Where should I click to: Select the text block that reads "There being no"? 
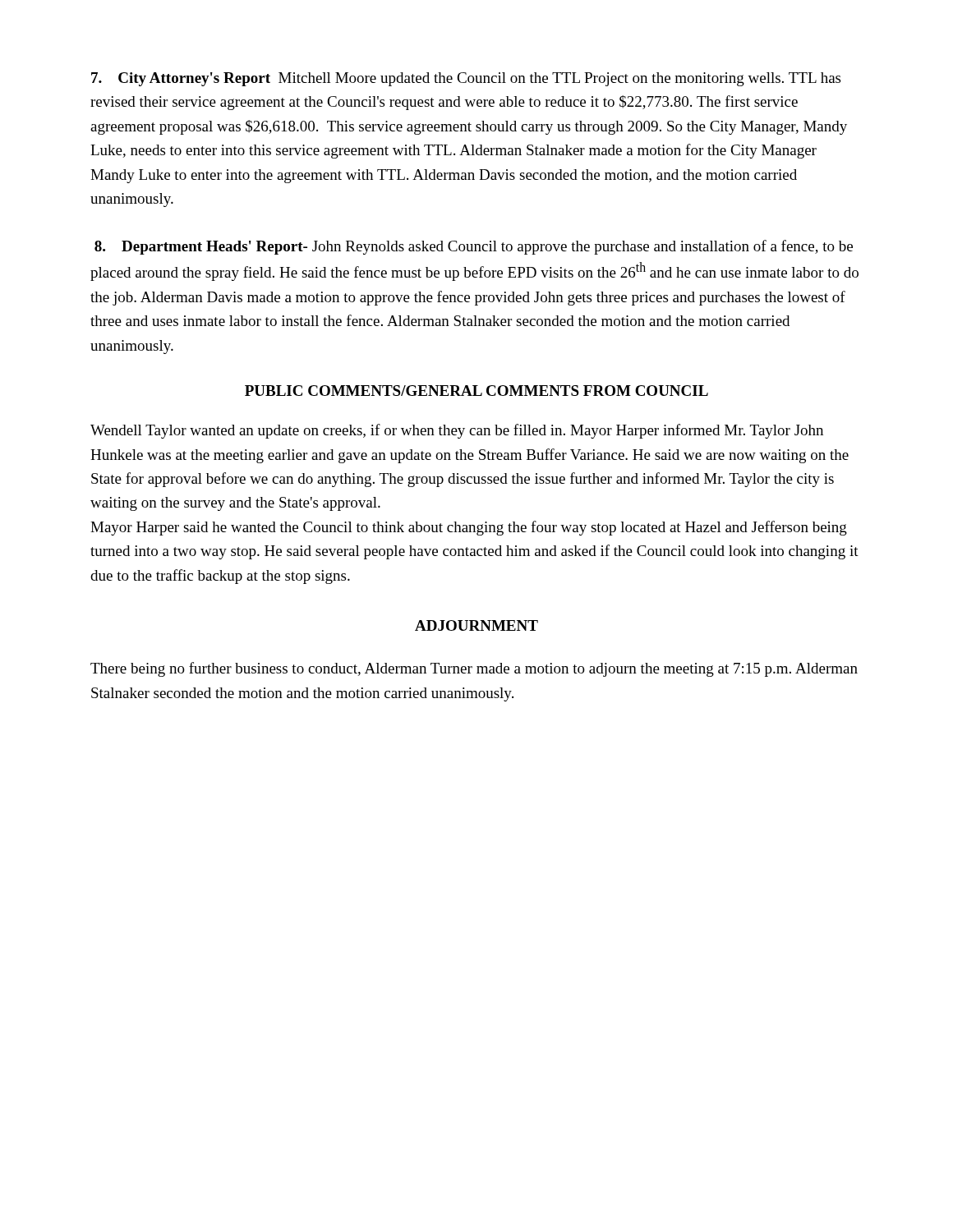tap(474, 680)
